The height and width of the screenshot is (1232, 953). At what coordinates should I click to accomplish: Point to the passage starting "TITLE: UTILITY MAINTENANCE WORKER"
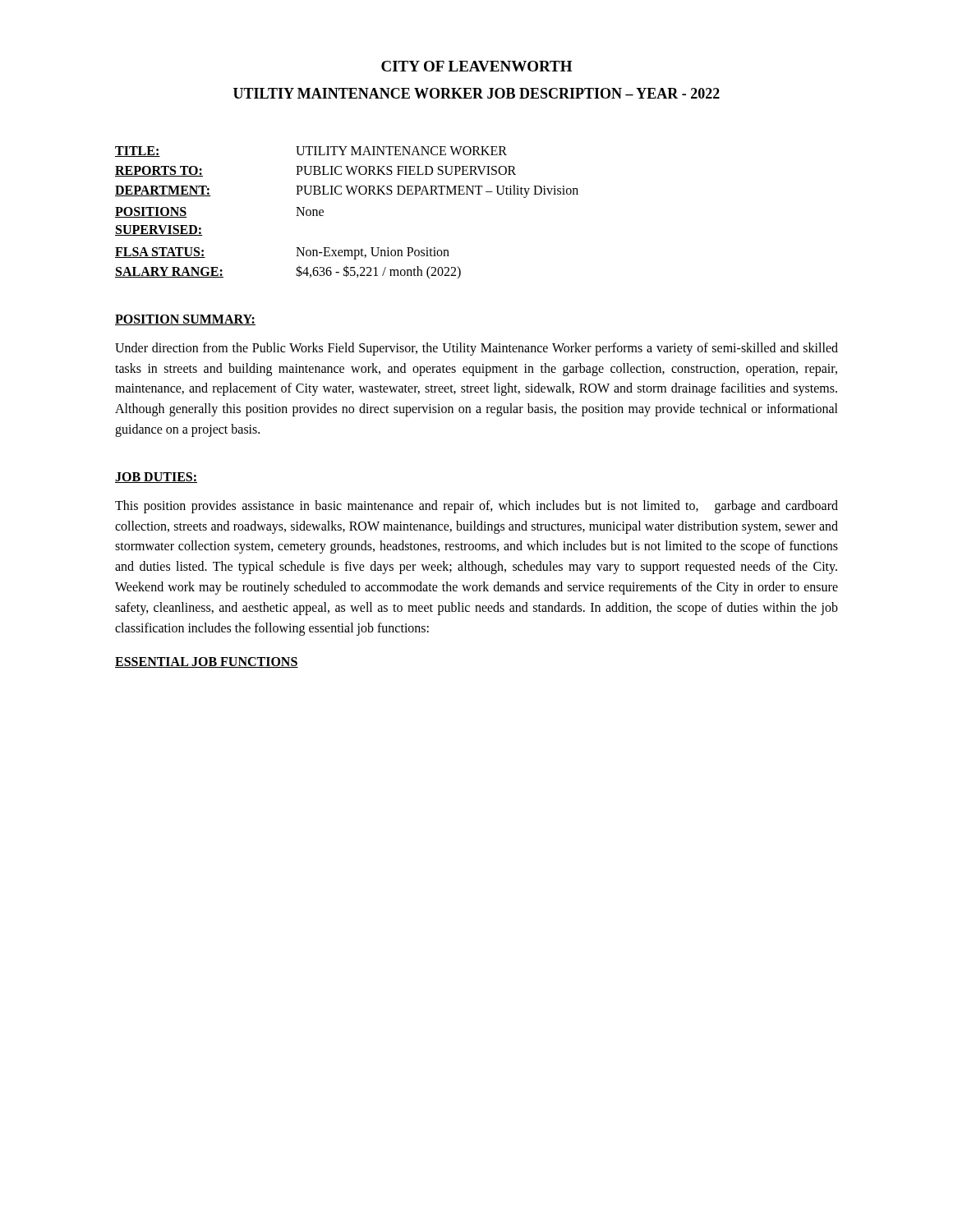pos(476,151)
